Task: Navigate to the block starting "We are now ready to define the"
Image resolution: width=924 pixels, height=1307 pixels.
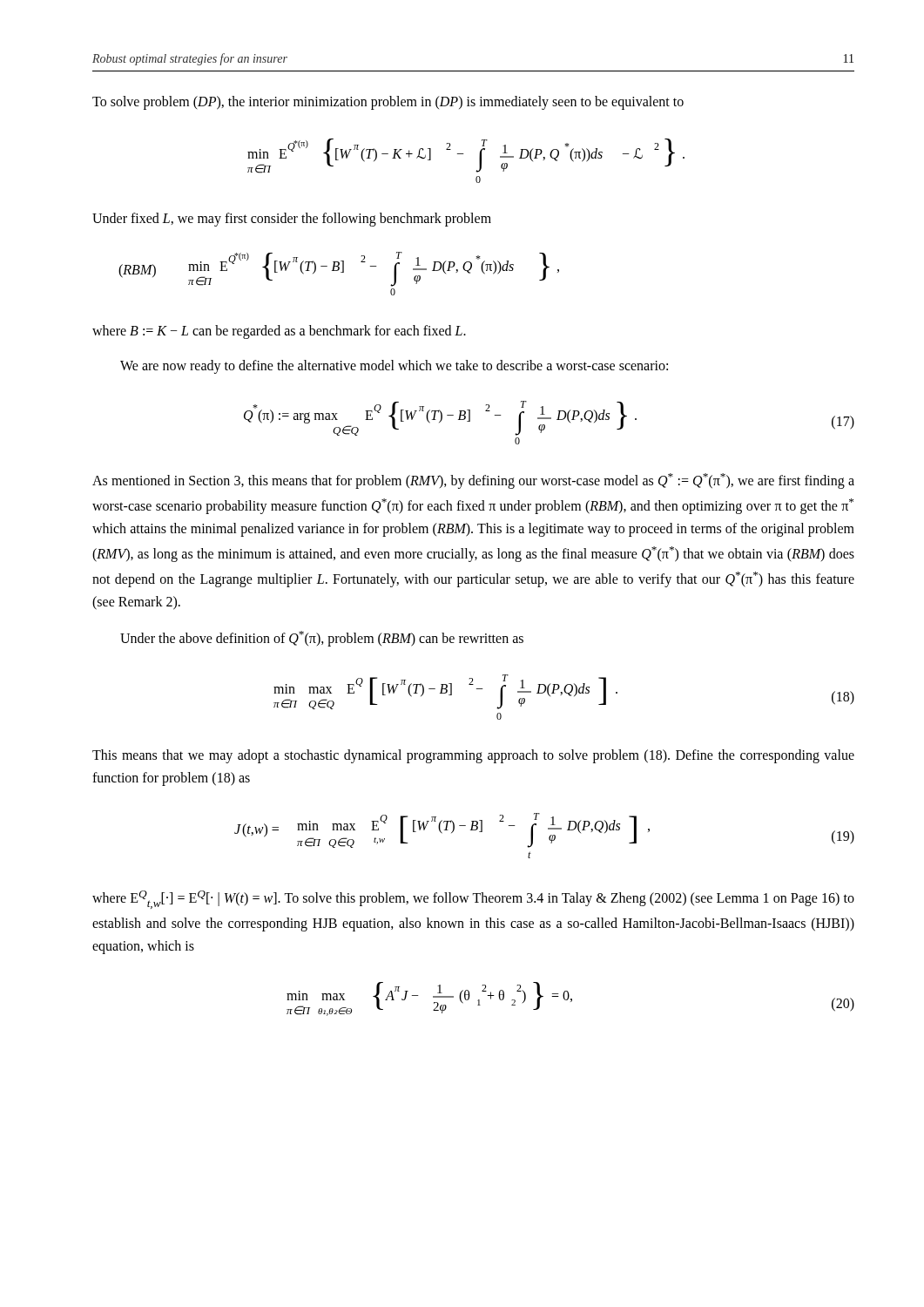Action: pyautogui.click(x=381, y=366)
